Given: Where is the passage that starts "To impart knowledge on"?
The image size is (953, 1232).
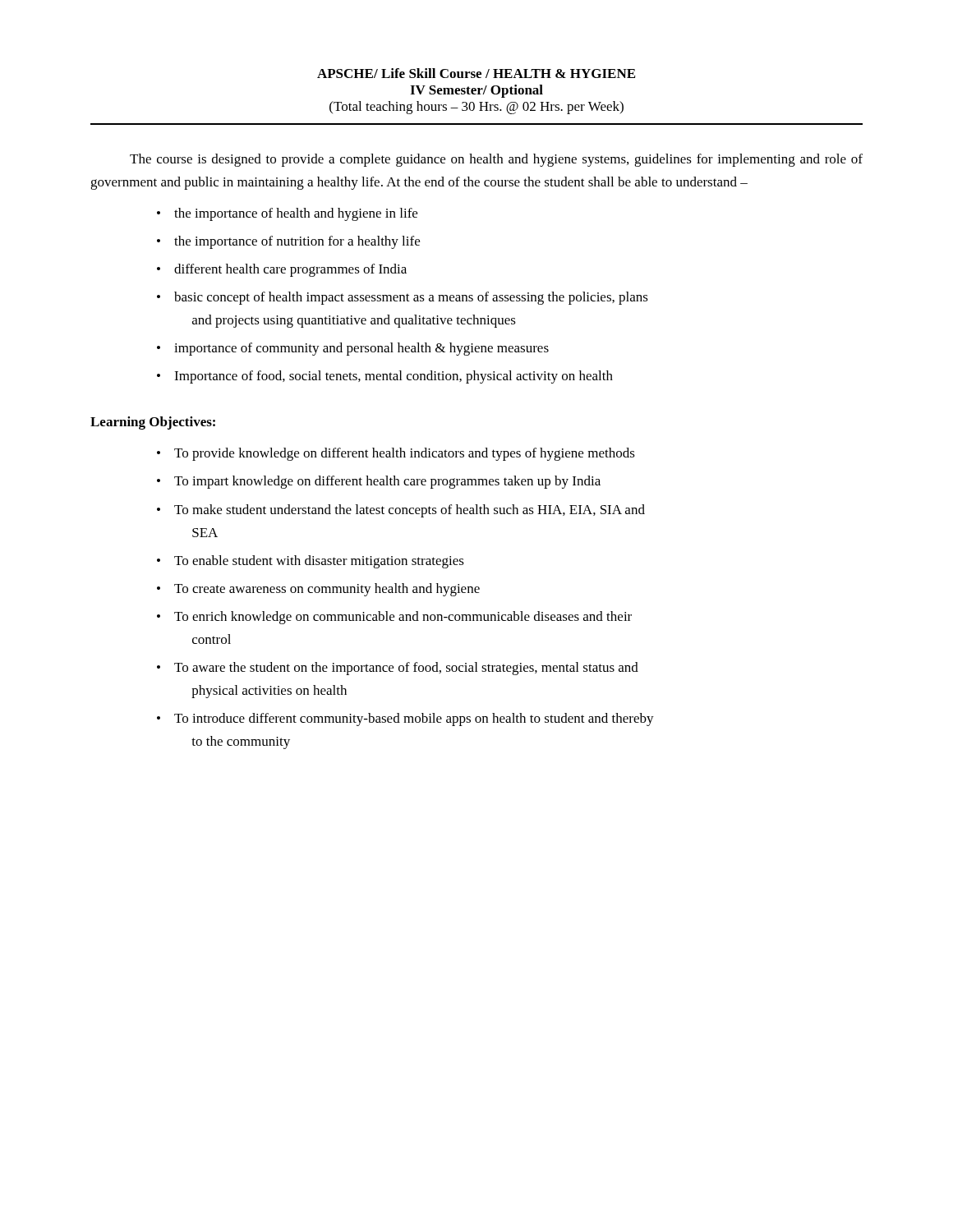Looking at the screenshot, I should (387, 481).
